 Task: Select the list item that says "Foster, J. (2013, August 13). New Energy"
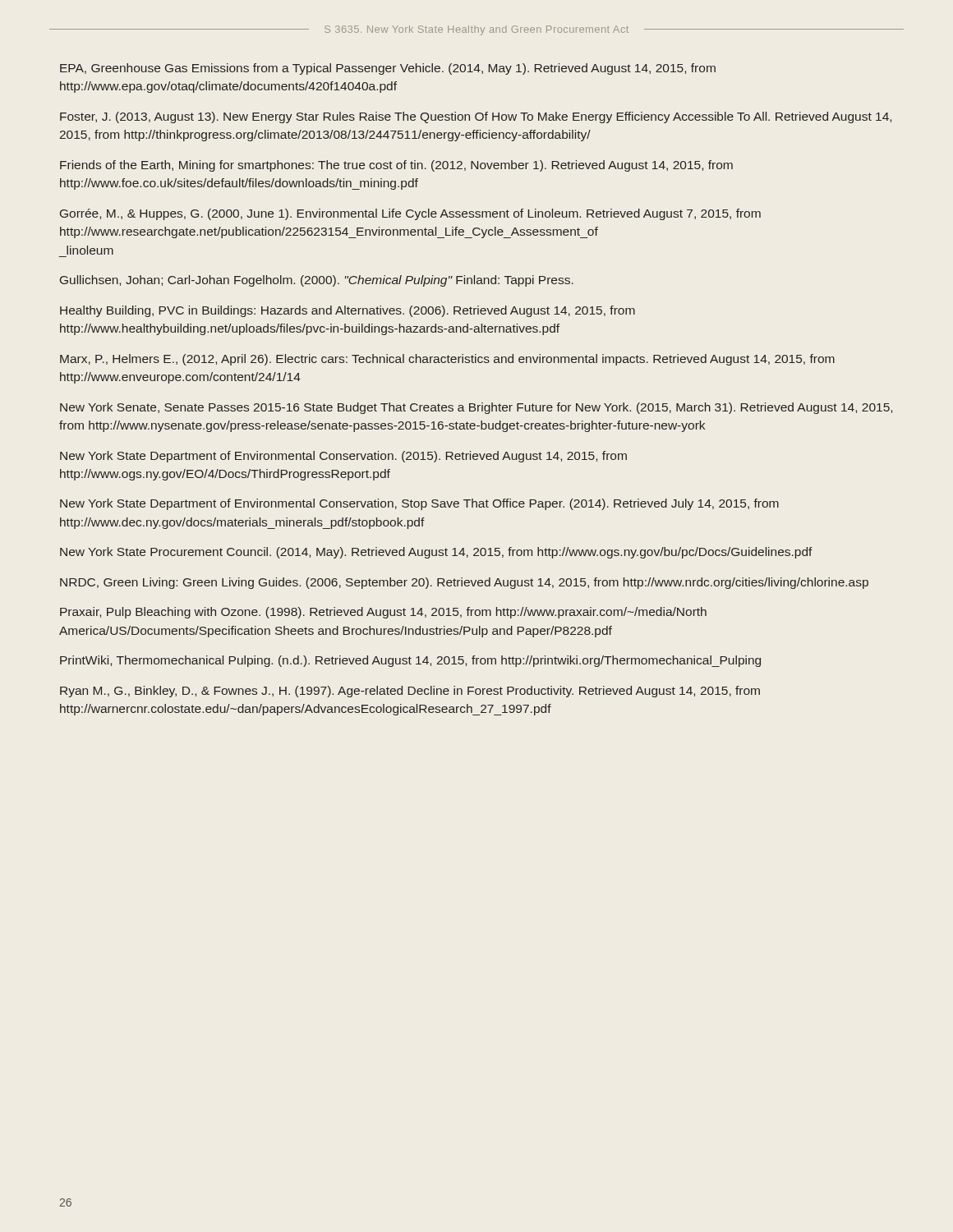tap(476, 126)
